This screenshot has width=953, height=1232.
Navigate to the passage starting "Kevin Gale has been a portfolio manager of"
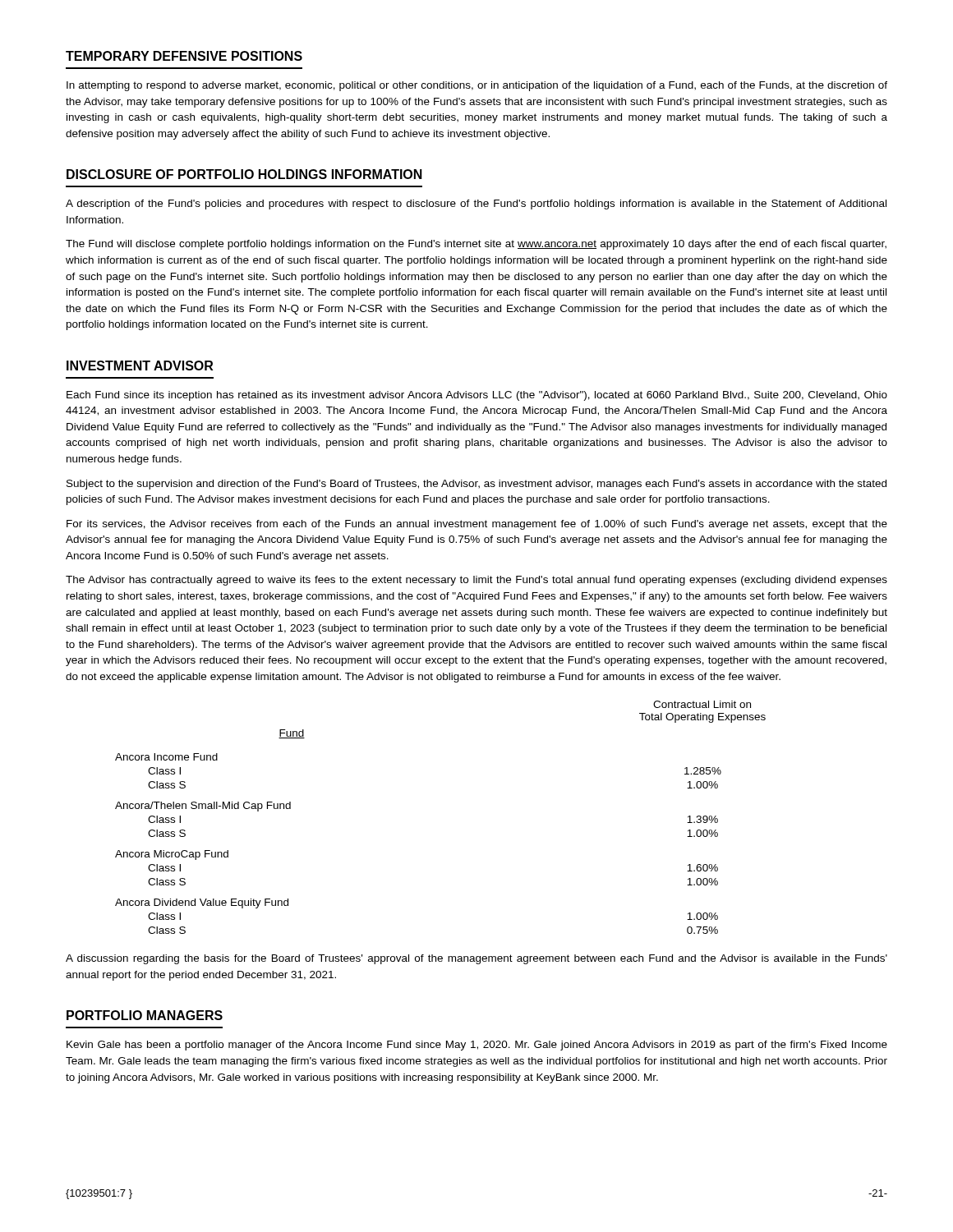(476, 1061)
